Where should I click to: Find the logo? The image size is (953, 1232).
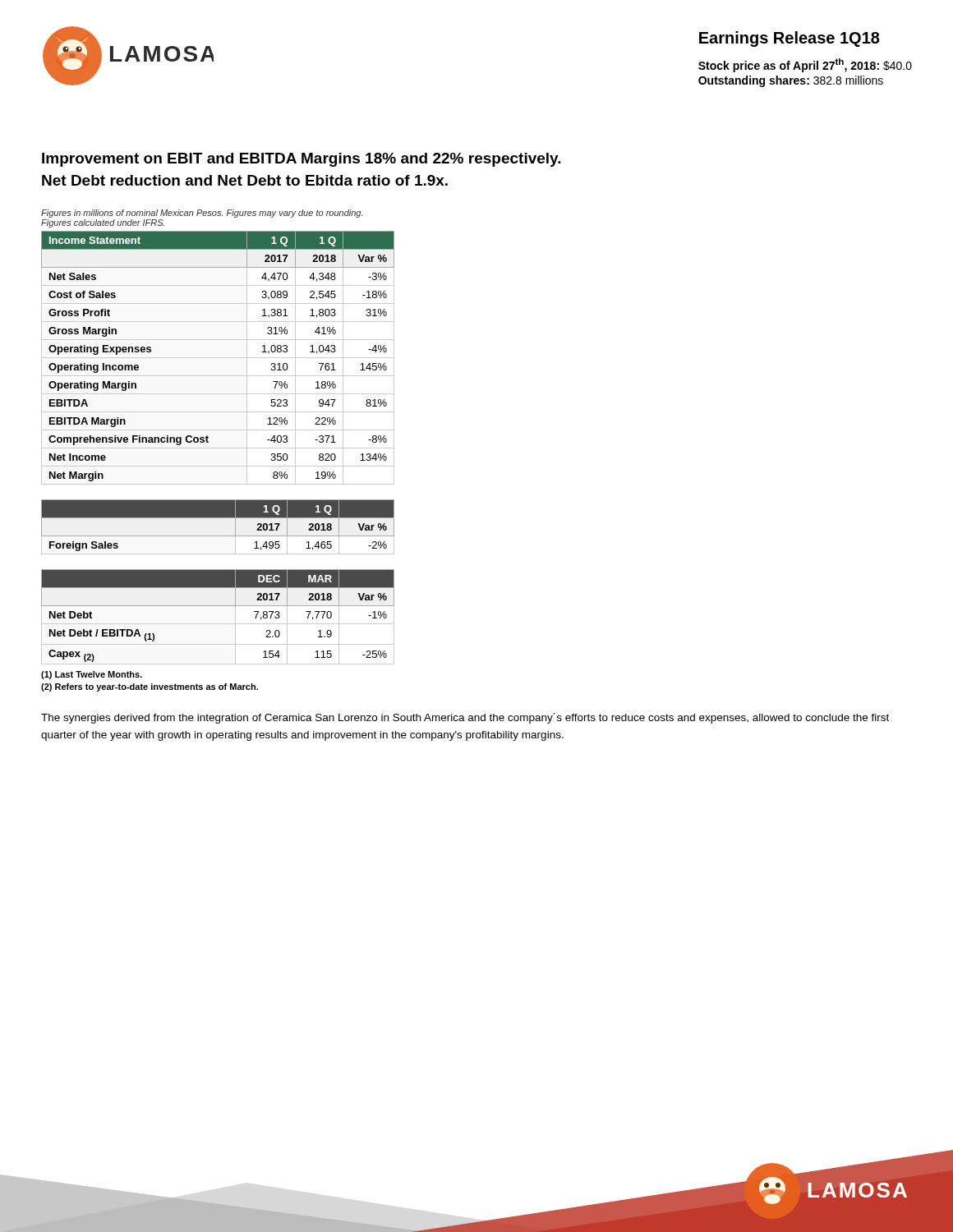(131, 59)
